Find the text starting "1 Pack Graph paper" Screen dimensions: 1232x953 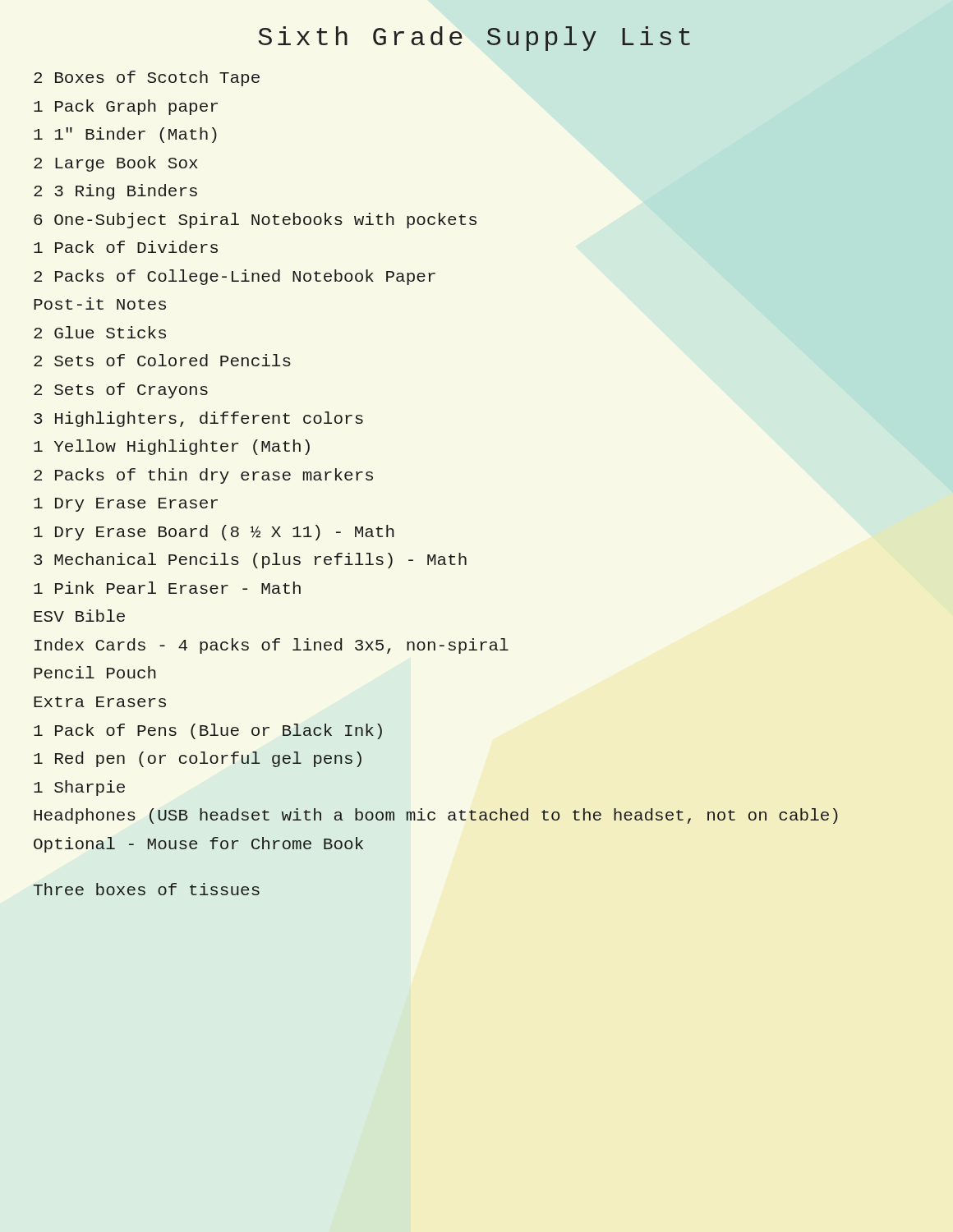coord(126,107)
